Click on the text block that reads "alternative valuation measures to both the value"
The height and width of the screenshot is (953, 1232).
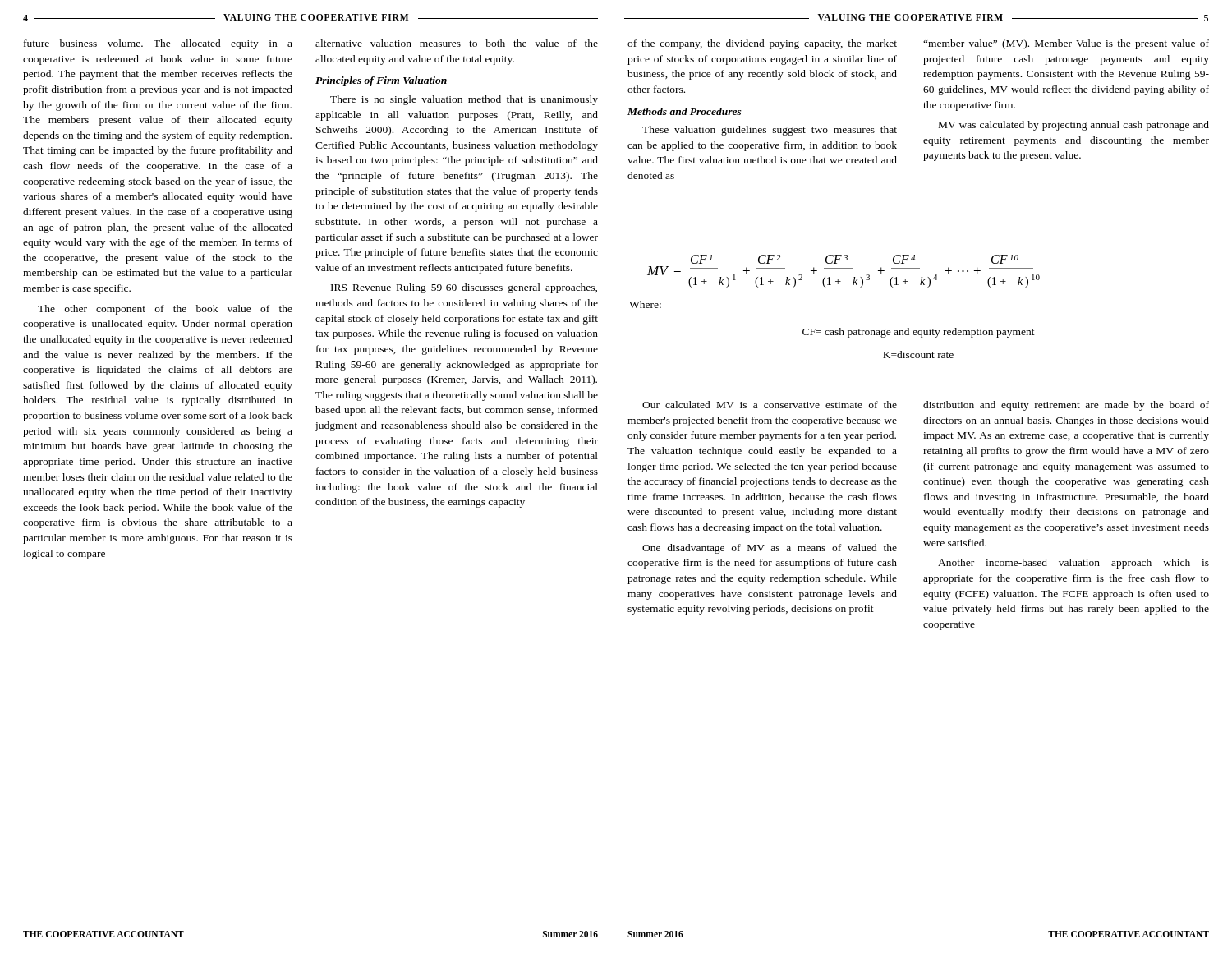tap(457, 51)
